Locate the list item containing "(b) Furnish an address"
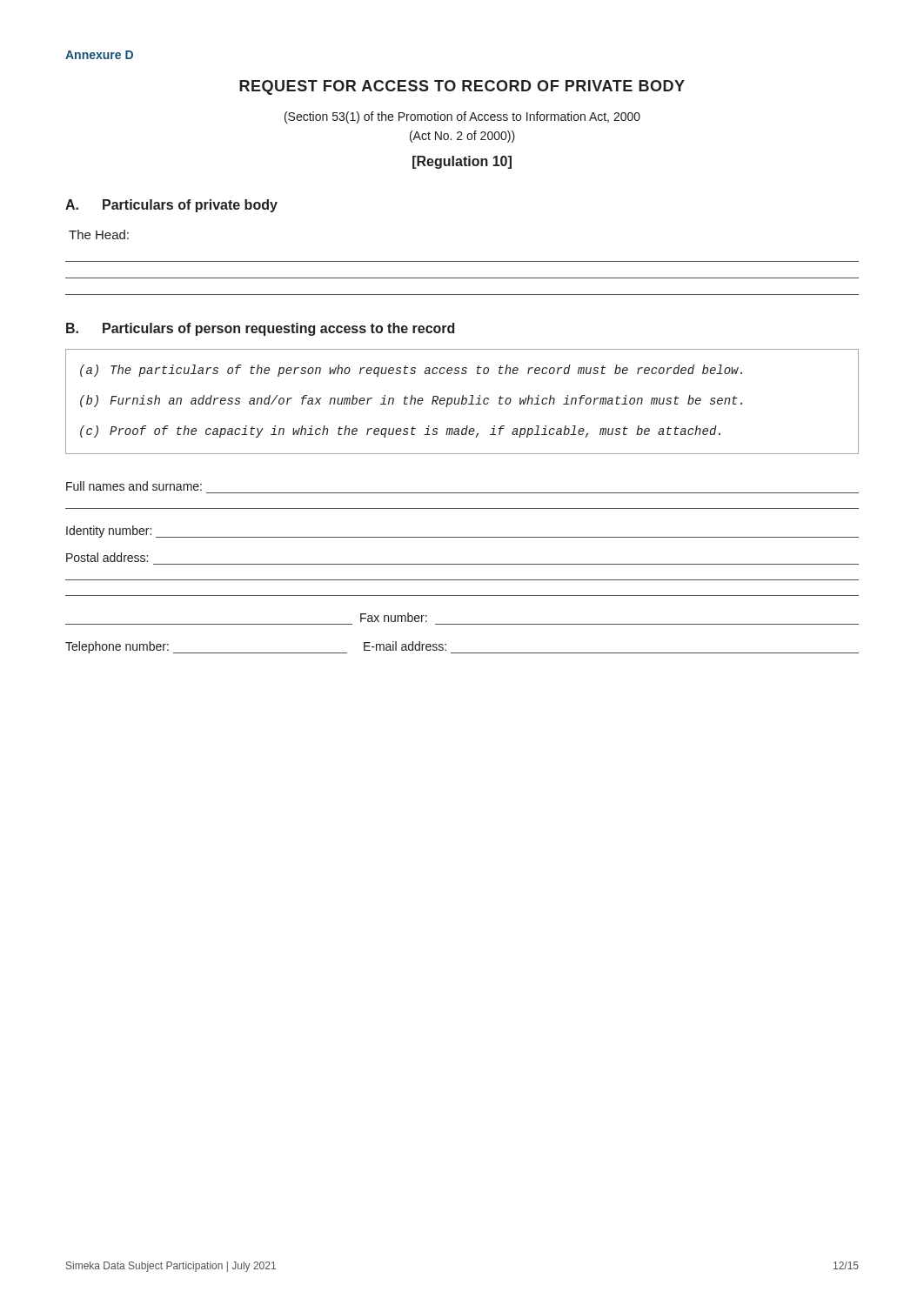The image size is (924, 1305). (412, 402)
